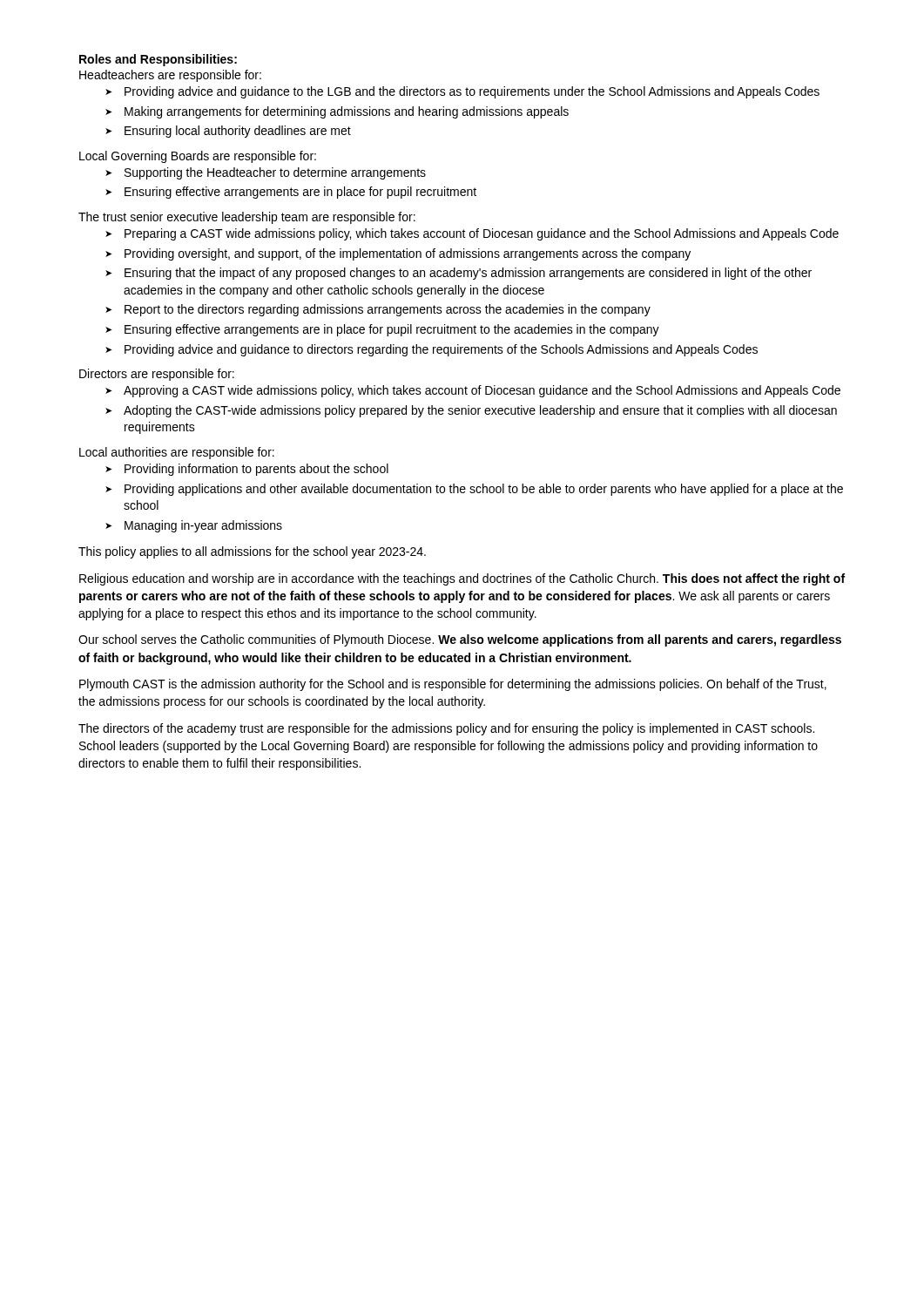Click on the text with the text "Local Governing Boards are responsible for:"
The image size is (924, 1307).
pos(198,156)
